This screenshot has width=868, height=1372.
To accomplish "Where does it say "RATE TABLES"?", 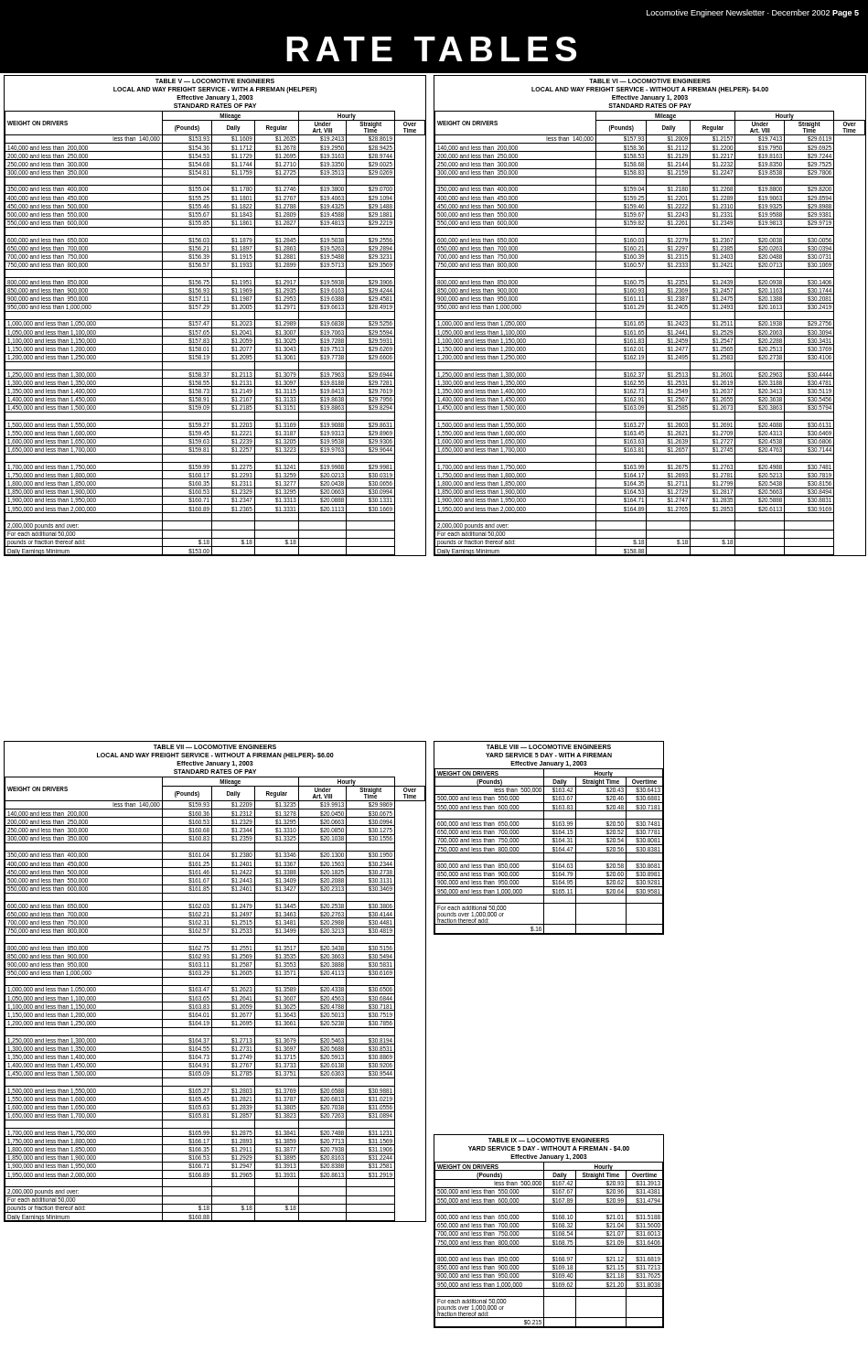I will point(434,49).
